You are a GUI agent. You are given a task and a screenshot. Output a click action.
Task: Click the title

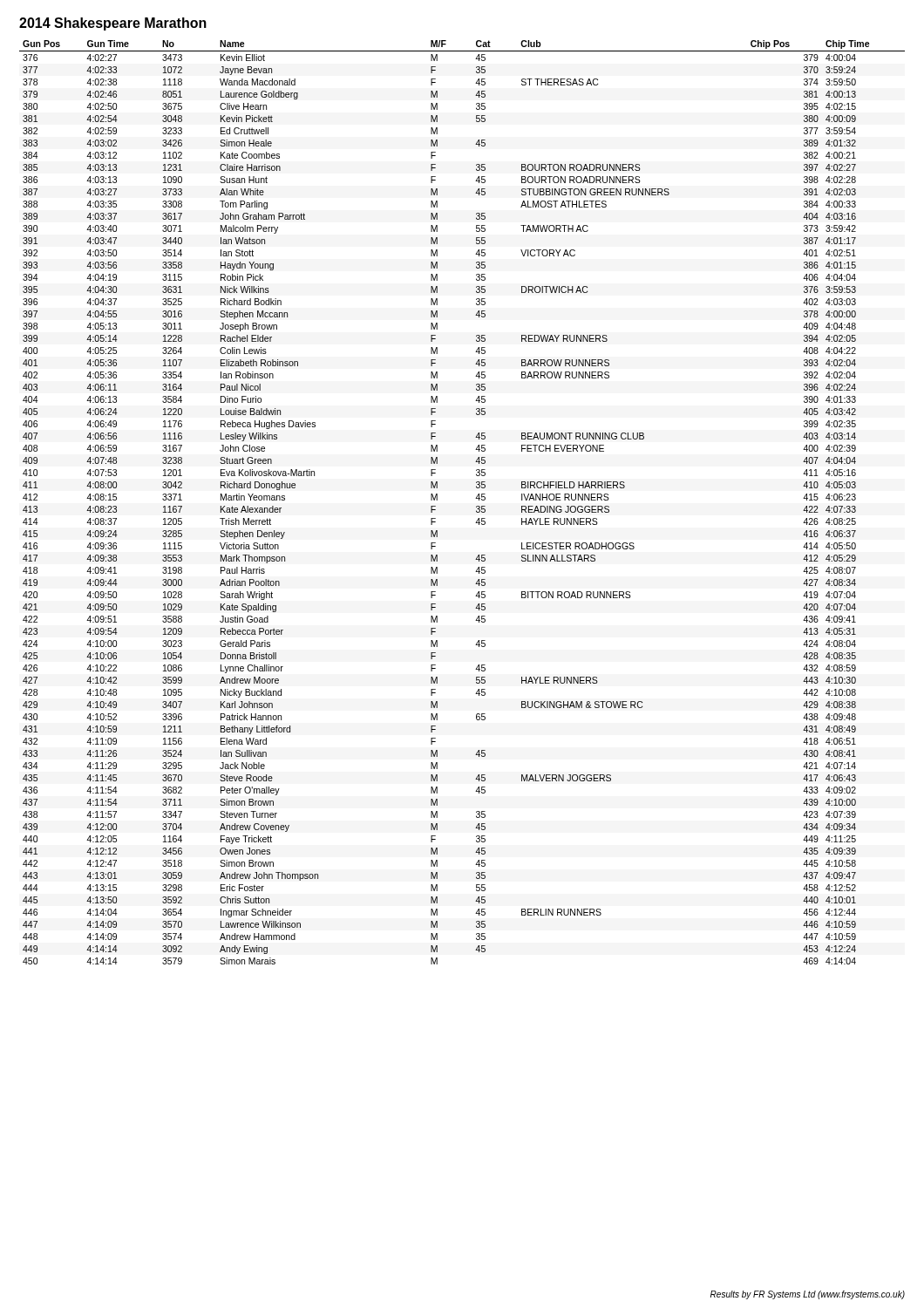(462, 24)
